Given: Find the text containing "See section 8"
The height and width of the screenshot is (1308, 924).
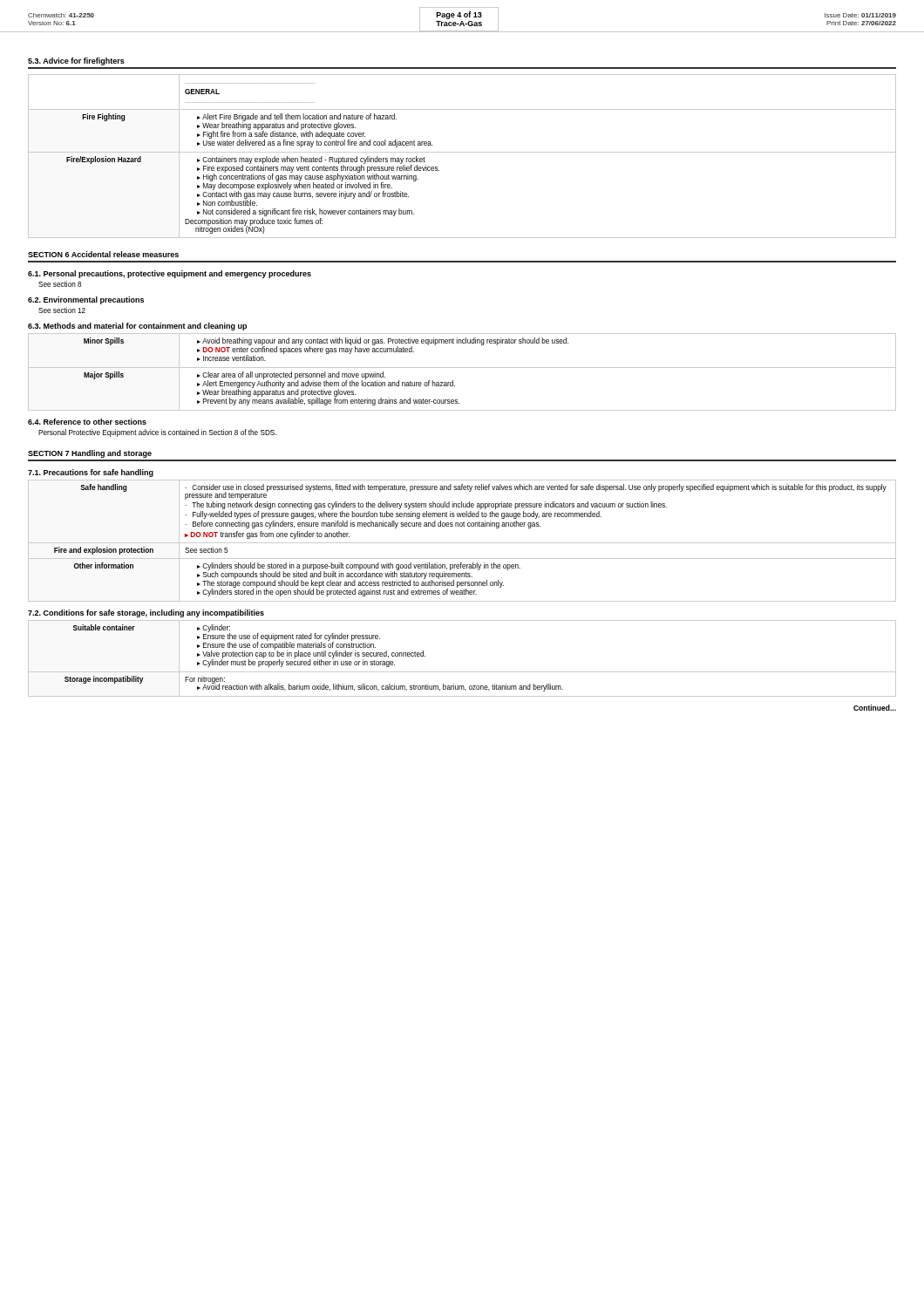Looking at the screenshot, I should pyautogui.click(x=60, y=285).
